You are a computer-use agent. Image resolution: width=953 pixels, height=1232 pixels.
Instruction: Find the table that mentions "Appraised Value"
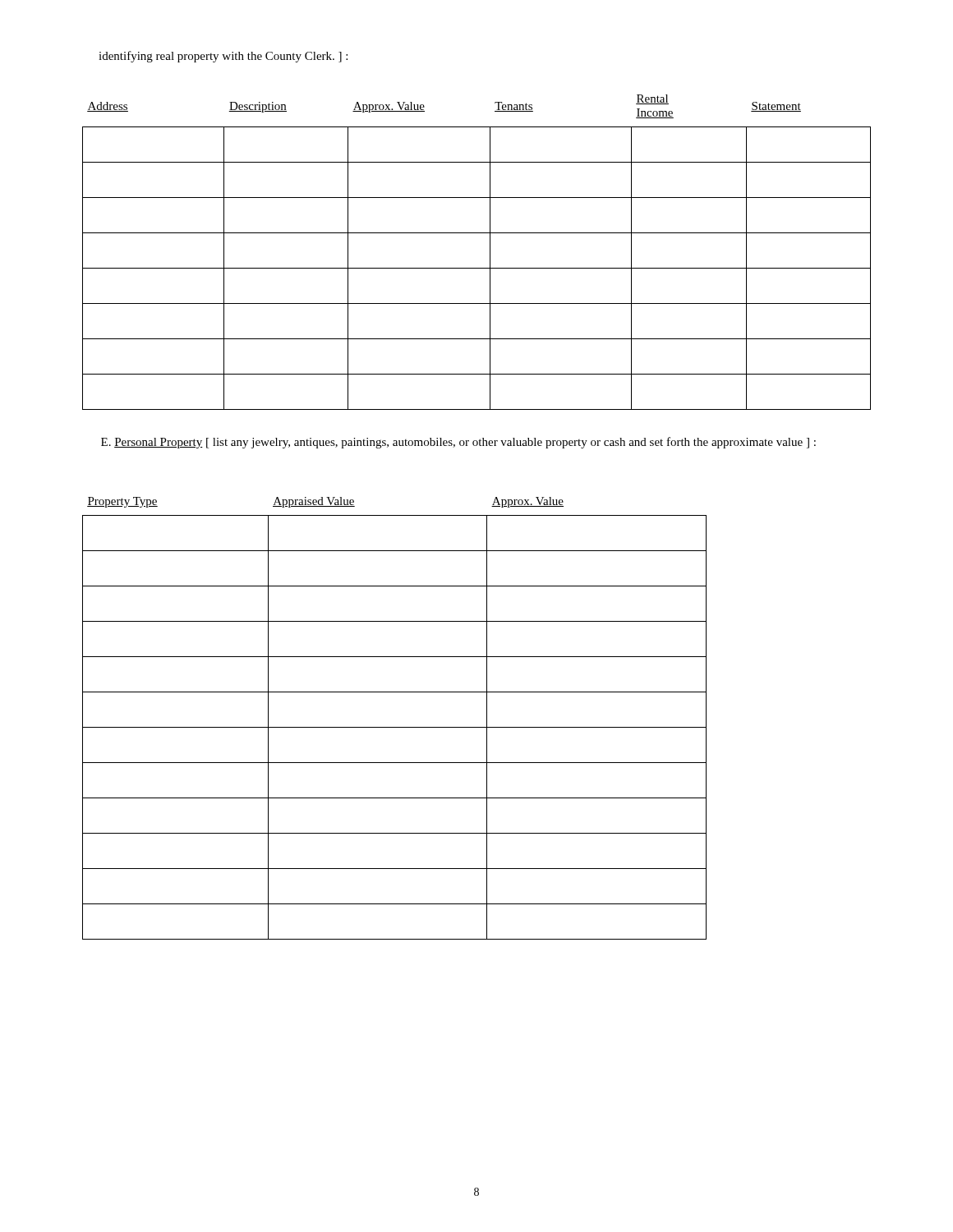(x=394, y=716)
